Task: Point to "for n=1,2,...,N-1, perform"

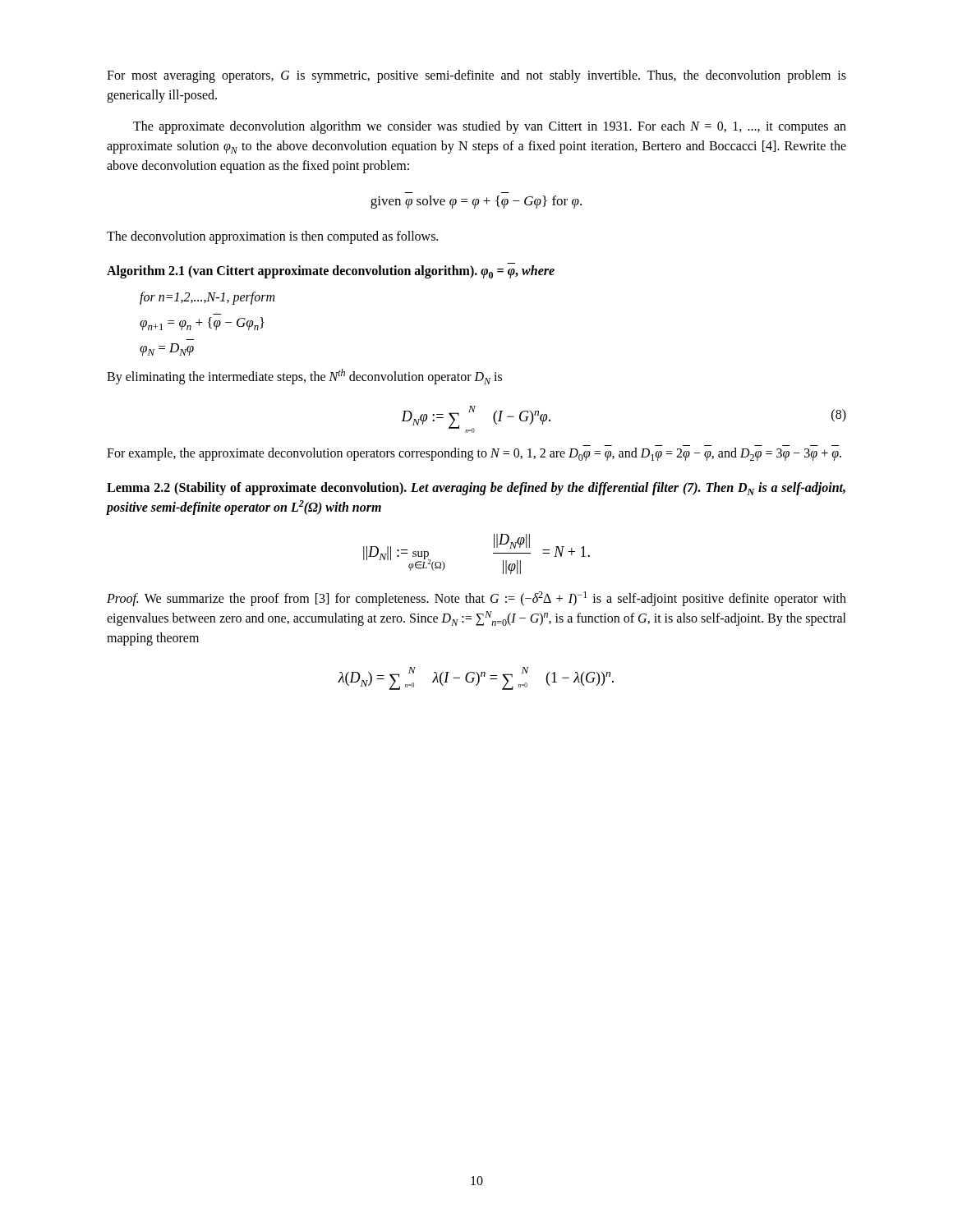Action: tap(207, 298)
